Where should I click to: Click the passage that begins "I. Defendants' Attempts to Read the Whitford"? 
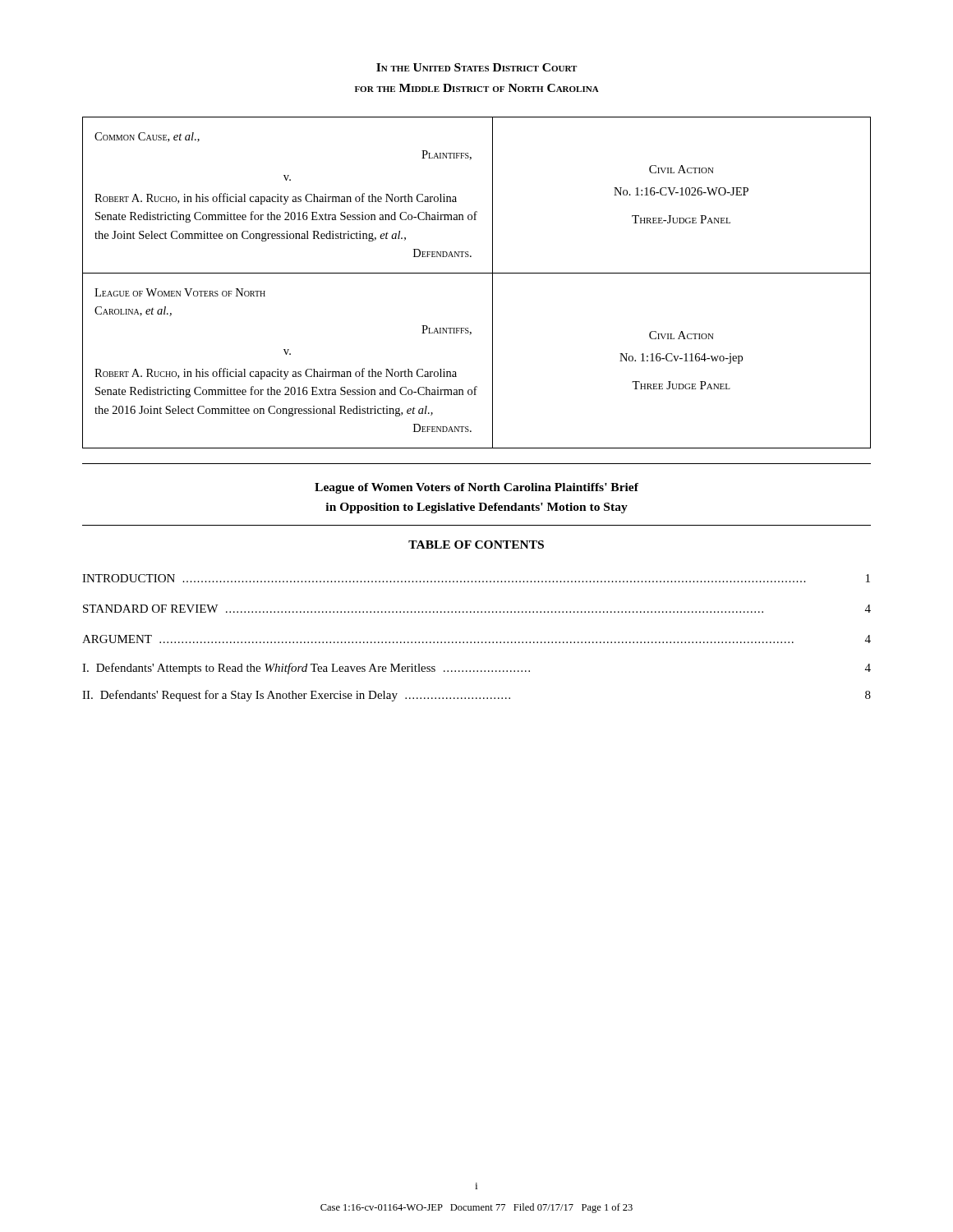tap(476, 668)
